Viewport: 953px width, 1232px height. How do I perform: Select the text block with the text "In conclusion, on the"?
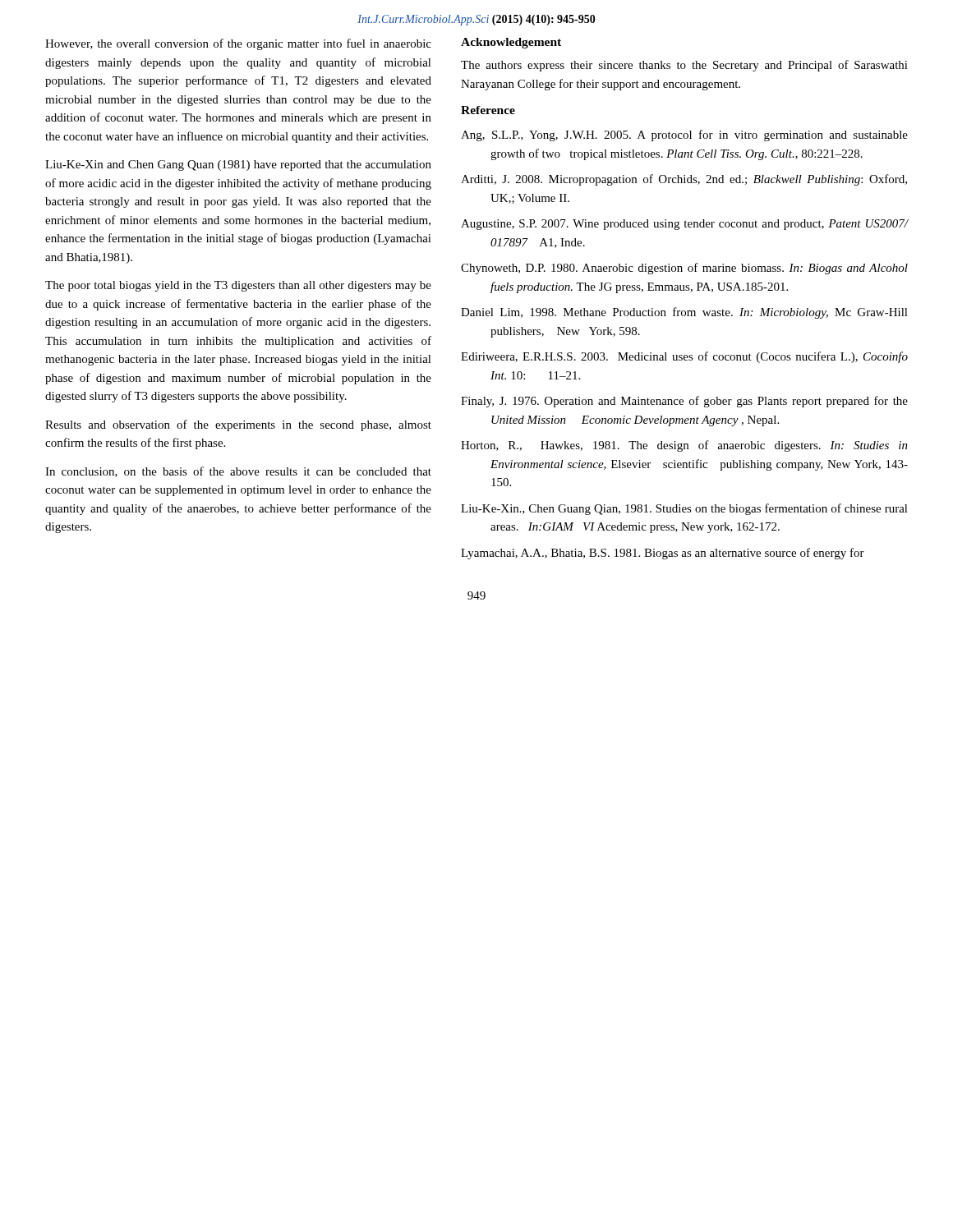click(x=238, y=499)
